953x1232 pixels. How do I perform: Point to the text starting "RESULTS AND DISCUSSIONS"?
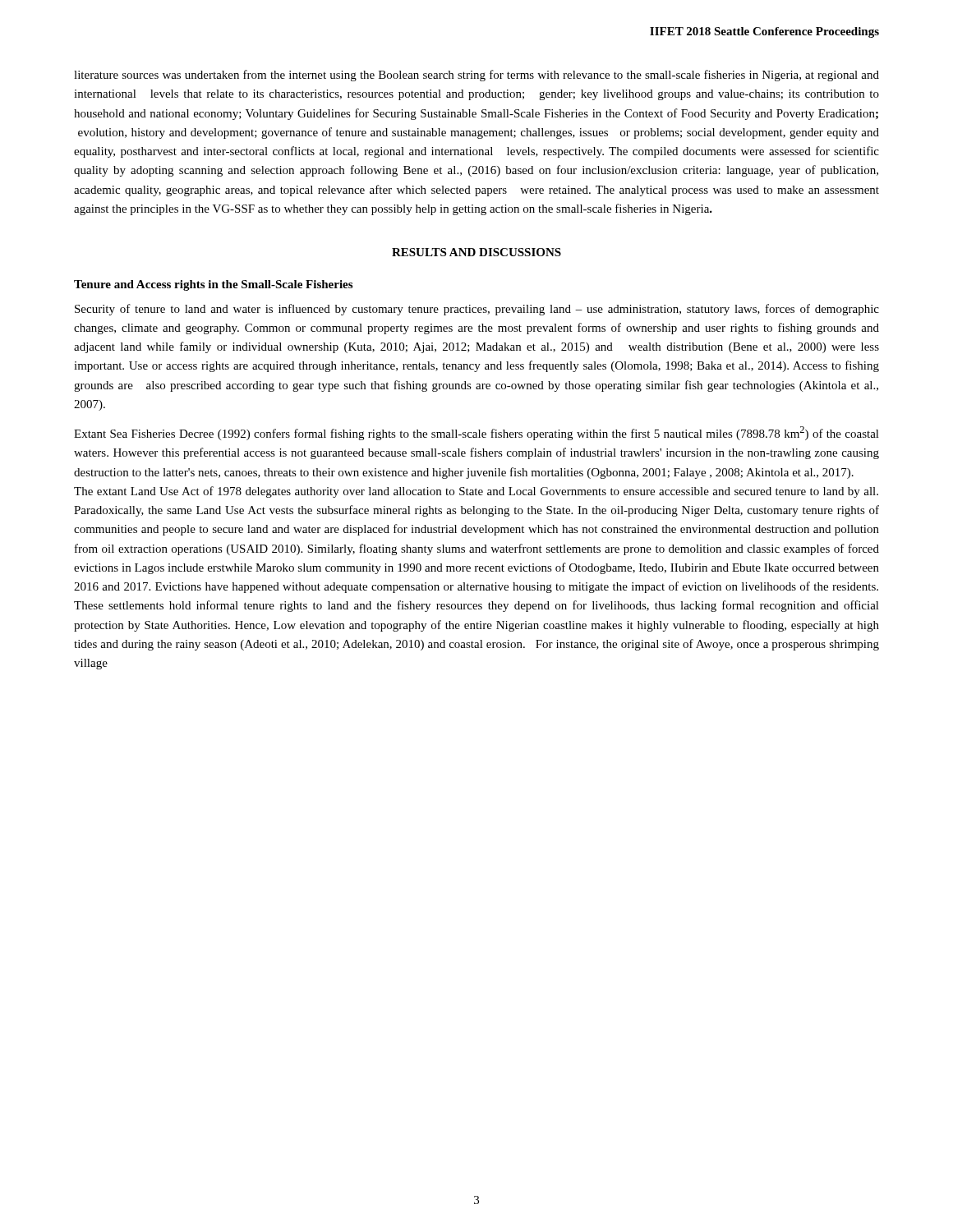(476, 252)
